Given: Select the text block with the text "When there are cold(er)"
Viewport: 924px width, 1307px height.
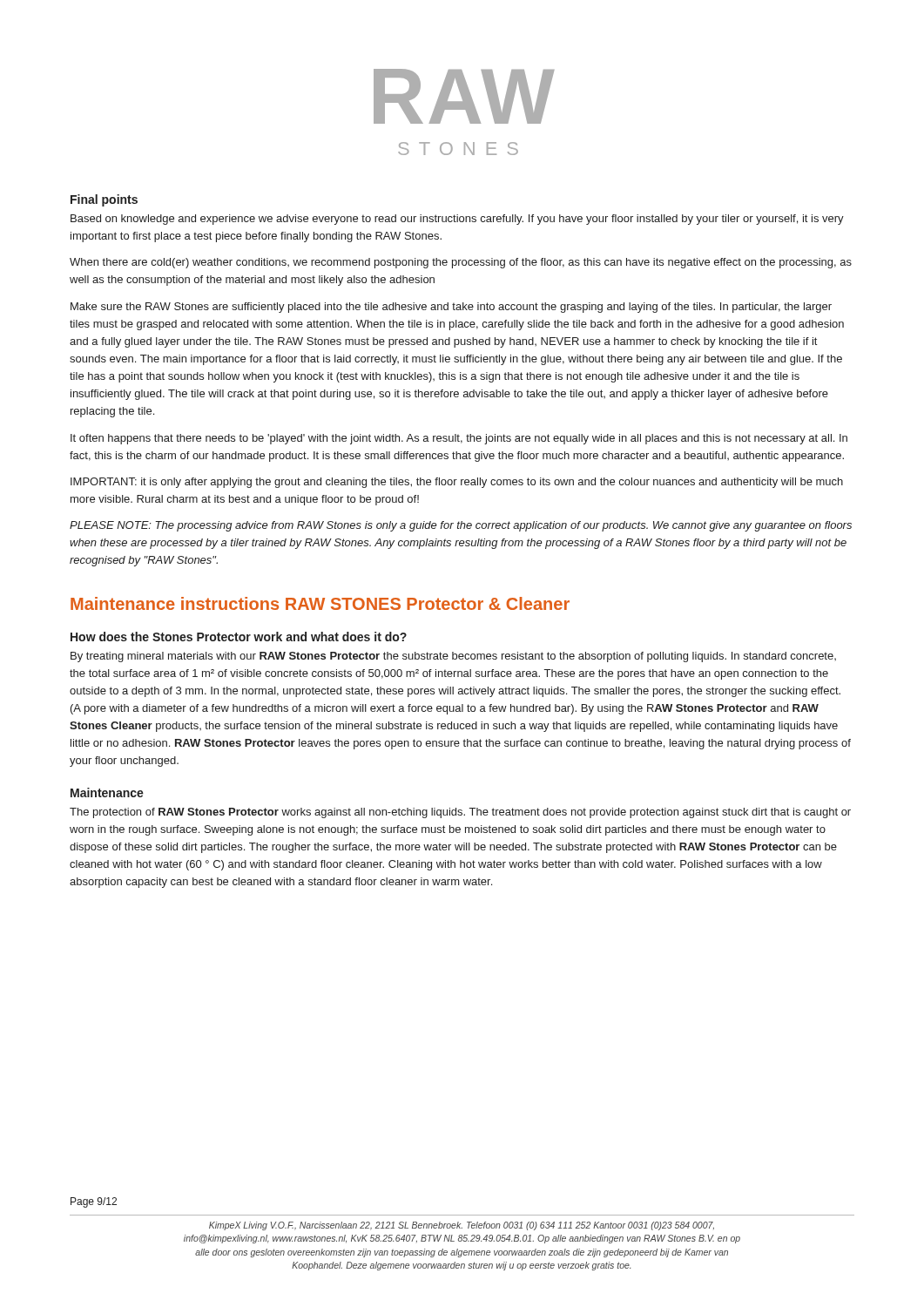Looking at the screenshot, I should click(x=461, y=271).
